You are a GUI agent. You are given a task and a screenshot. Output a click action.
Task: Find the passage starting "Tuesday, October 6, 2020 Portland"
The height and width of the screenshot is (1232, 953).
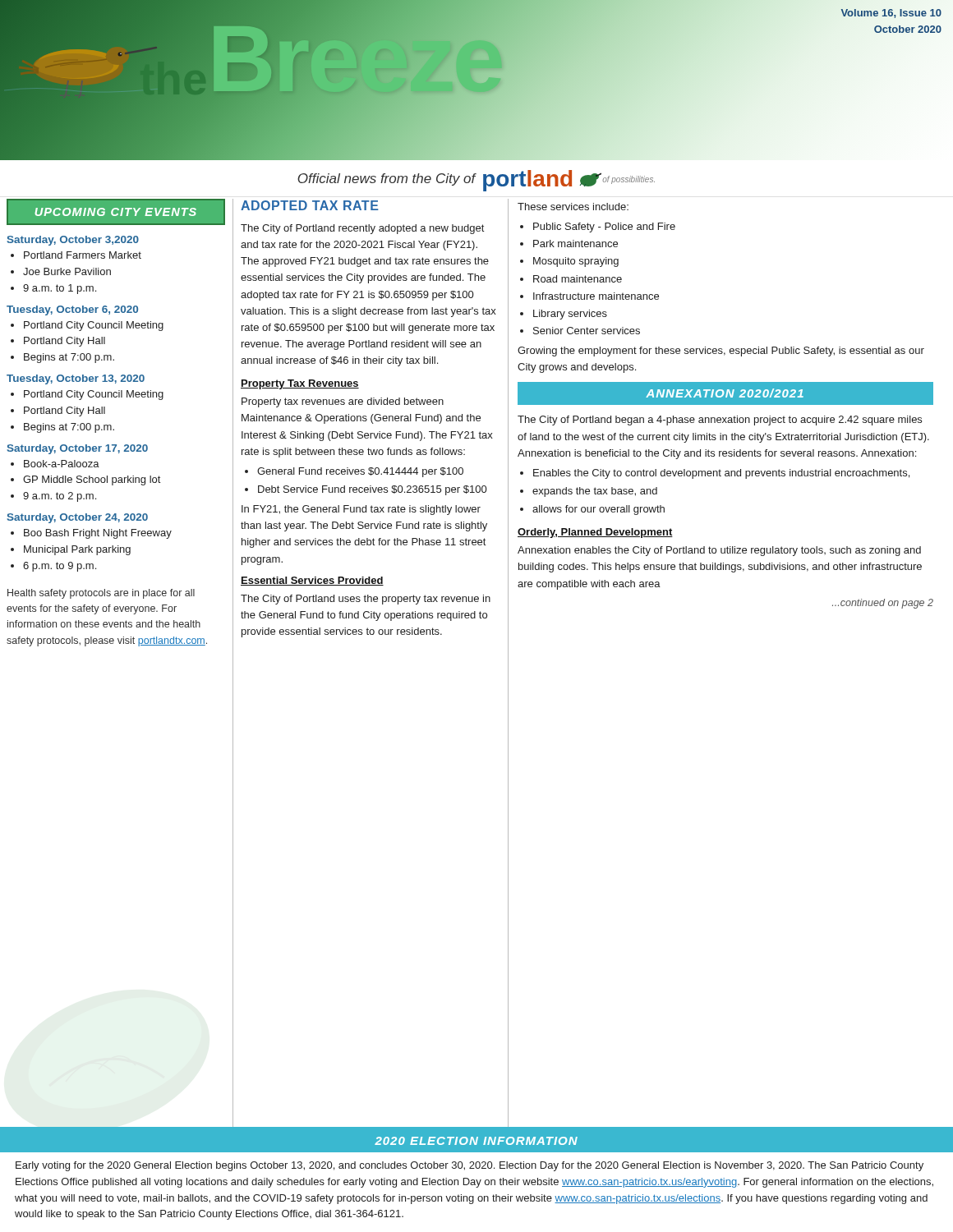pos(116,334)
